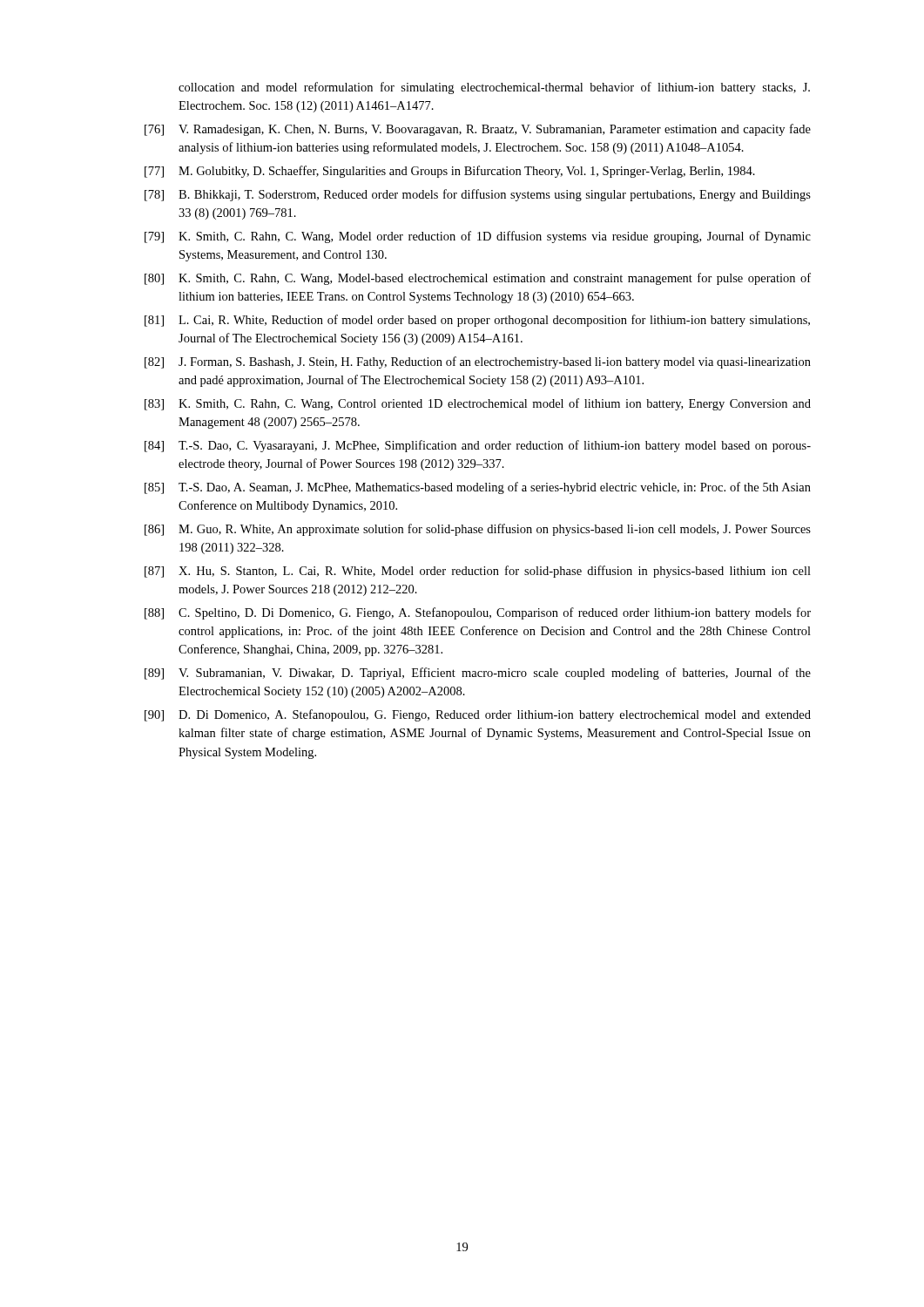Find the list item with the text "[77] M. Golubitky, D. Schaeffer,"
The width and height of the screenshot is (924, 1307).
477,171
